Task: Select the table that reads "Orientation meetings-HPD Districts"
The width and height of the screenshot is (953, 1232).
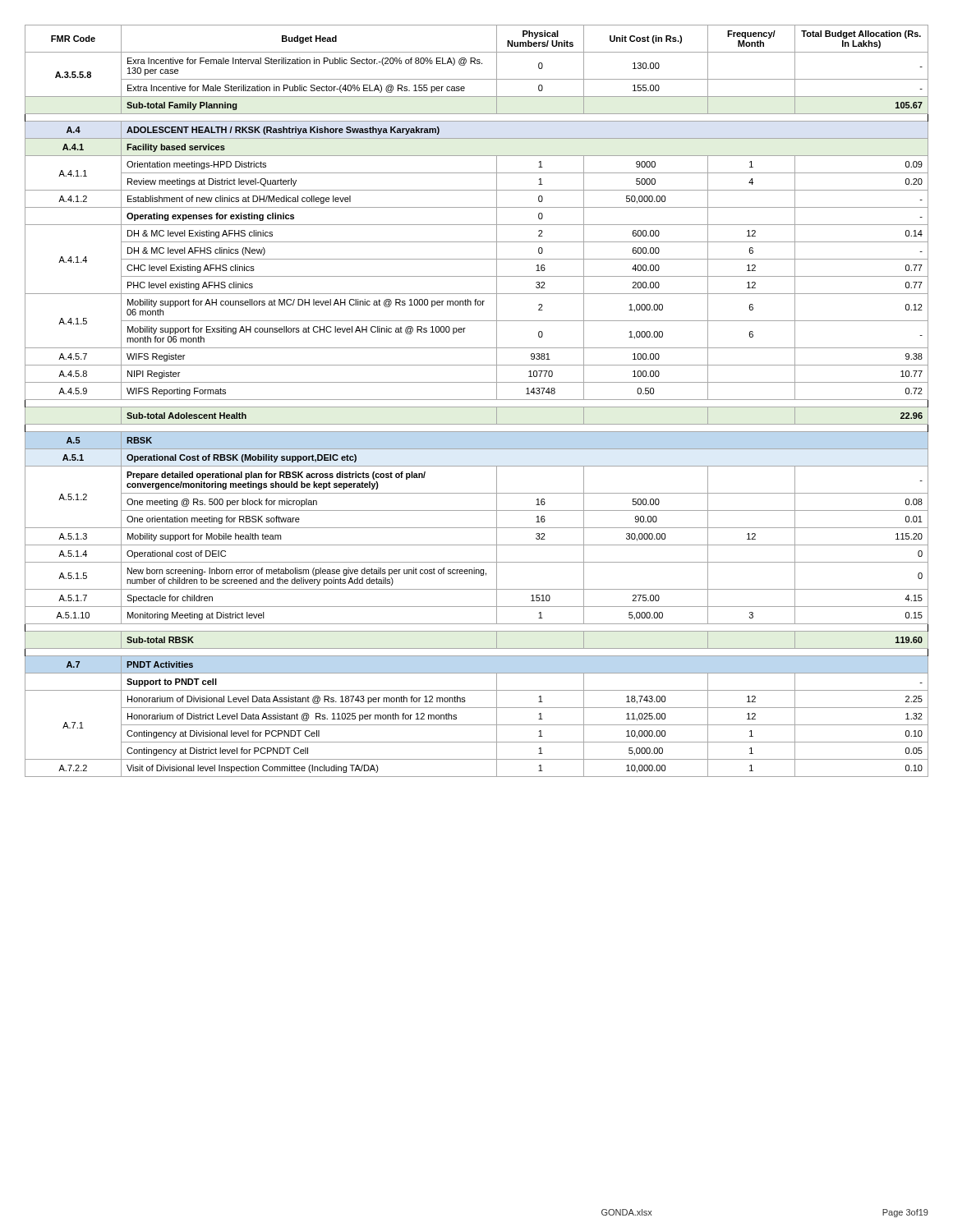Action: point(476,401)
